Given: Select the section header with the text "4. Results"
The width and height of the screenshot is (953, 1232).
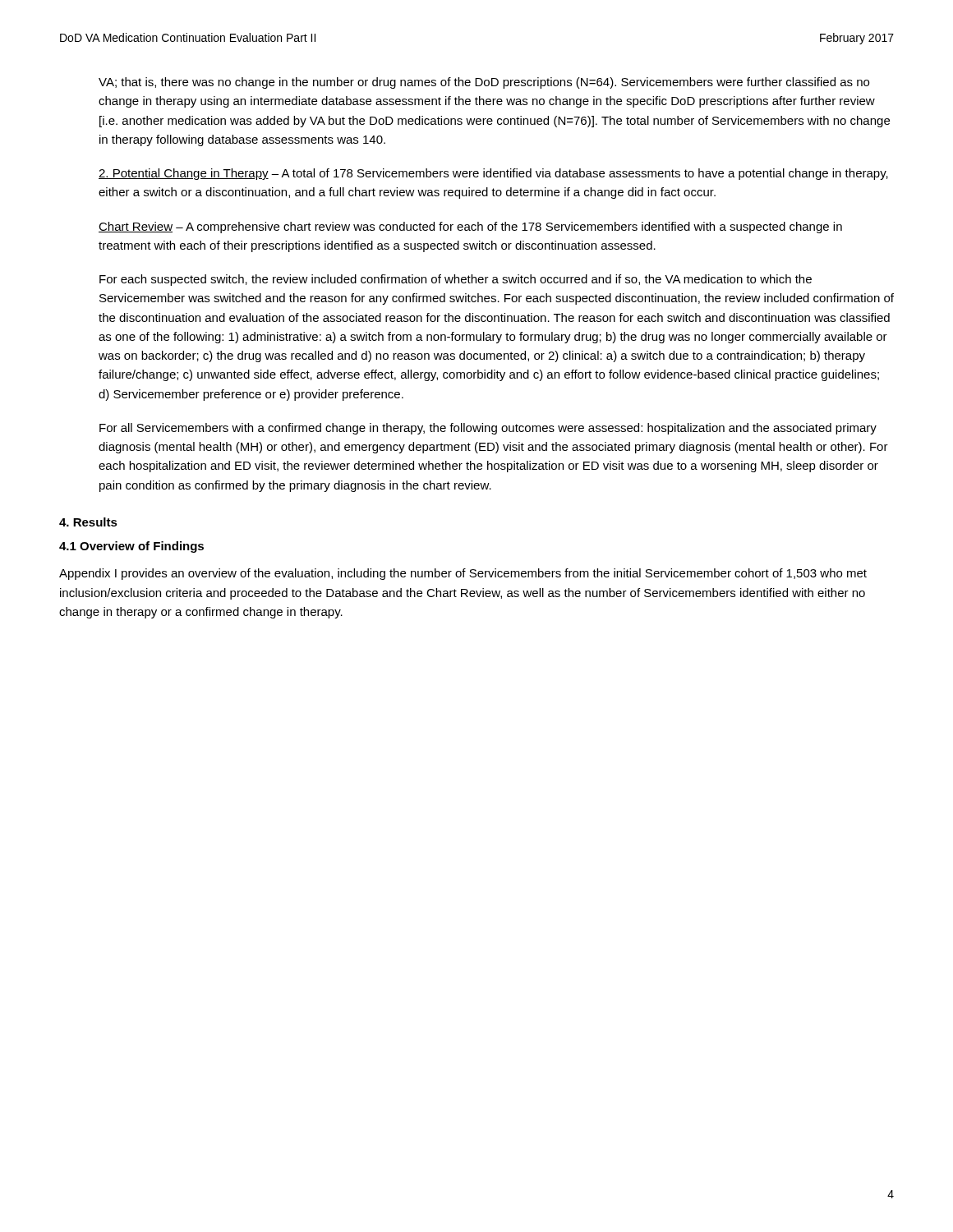Looking at the screenshot, I should click(88, 522).
